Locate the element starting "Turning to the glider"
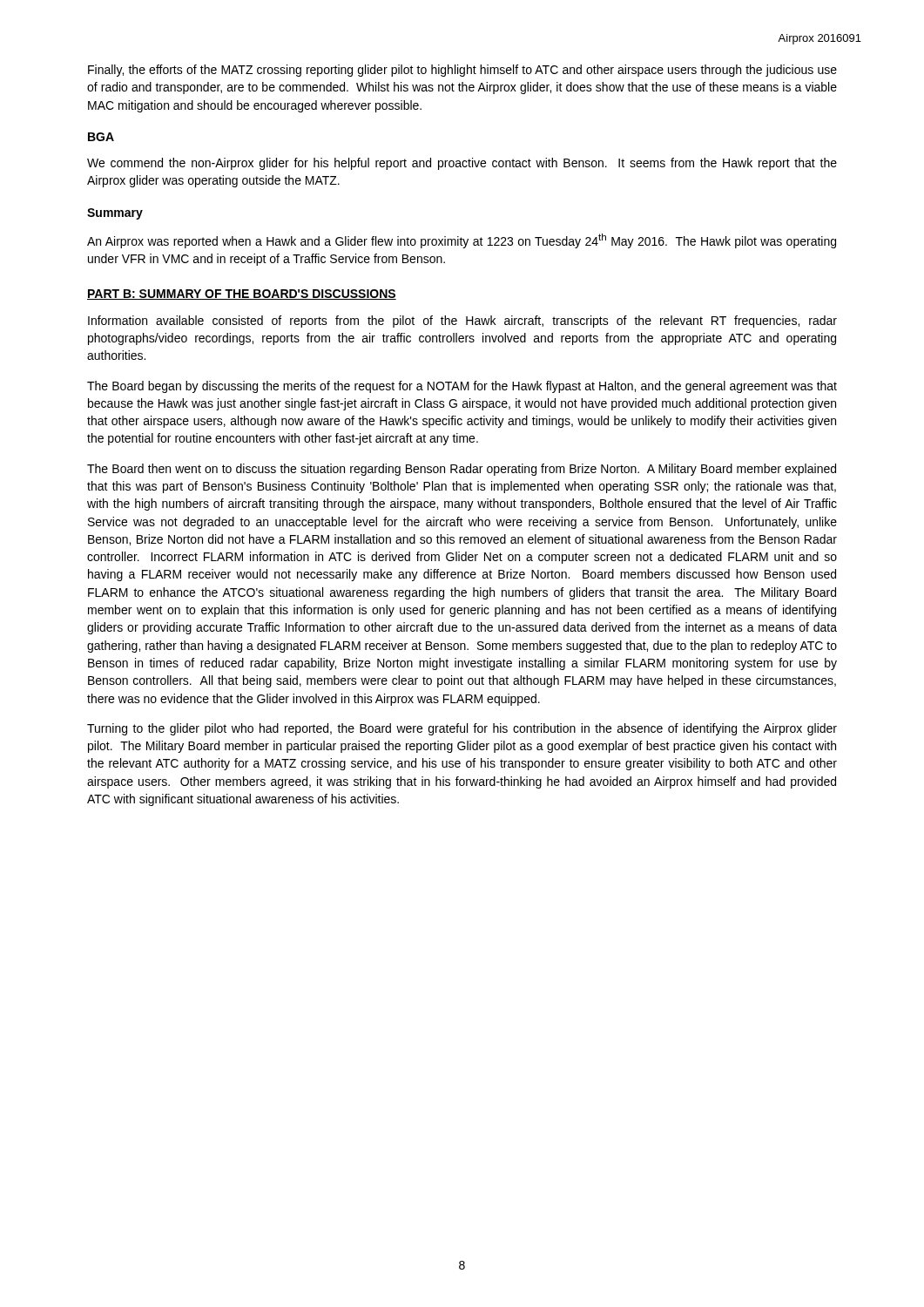The width and height of the screenshot is (924, 1307). coord(462,764)
